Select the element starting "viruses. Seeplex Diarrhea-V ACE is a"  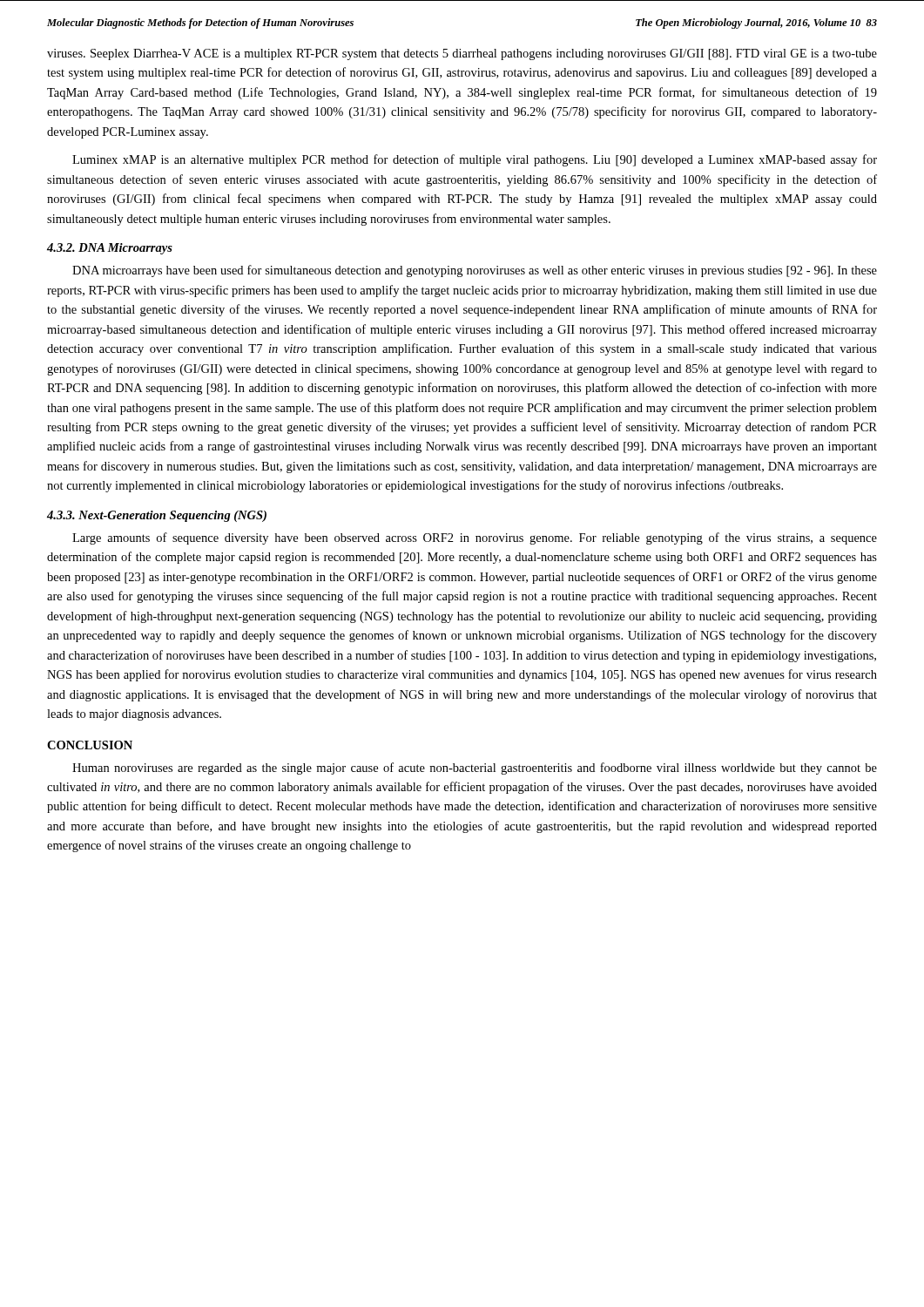click(462, 92)
